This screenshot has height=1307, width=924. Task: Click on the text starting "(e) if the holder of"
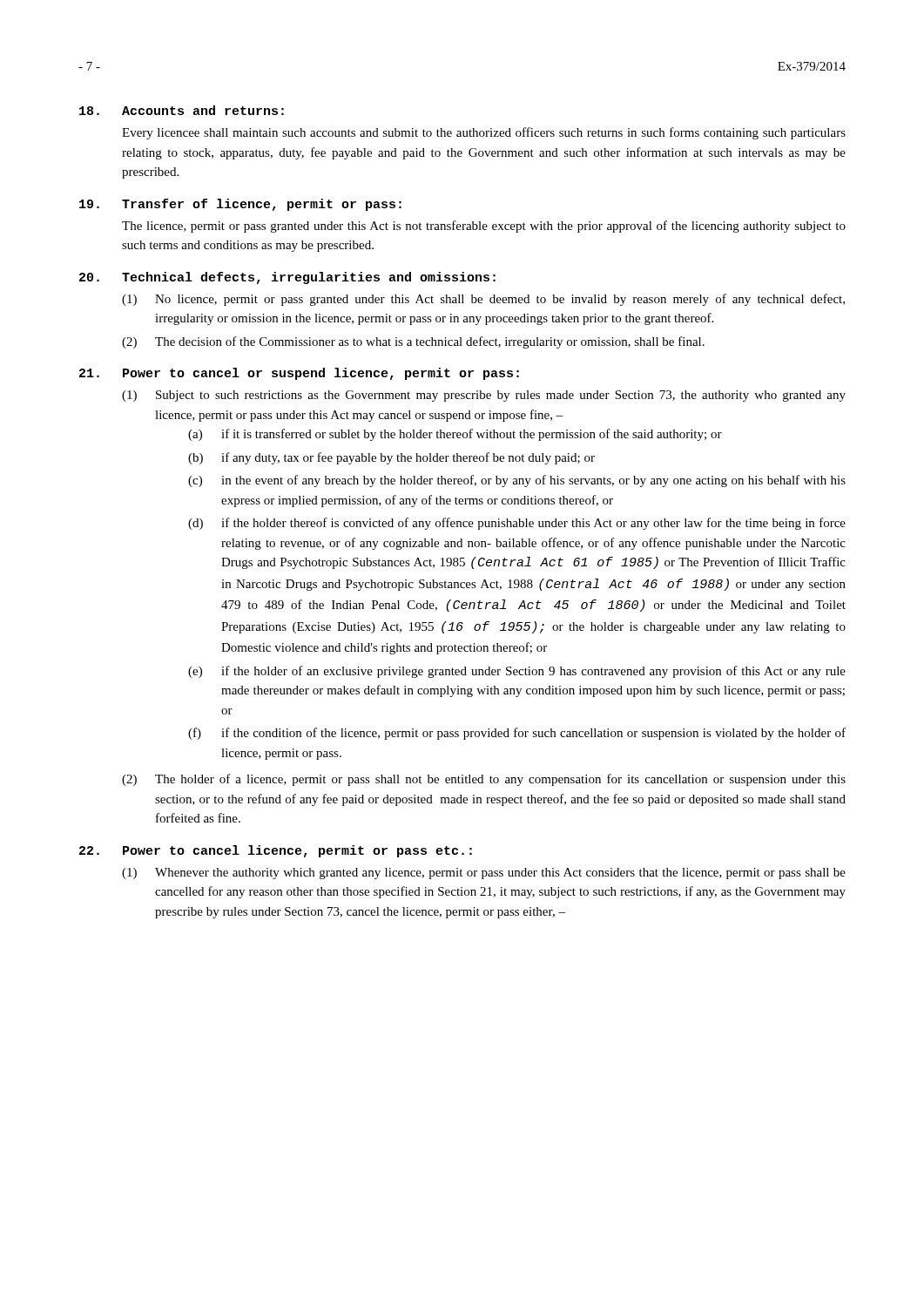(x=517, y=690)
